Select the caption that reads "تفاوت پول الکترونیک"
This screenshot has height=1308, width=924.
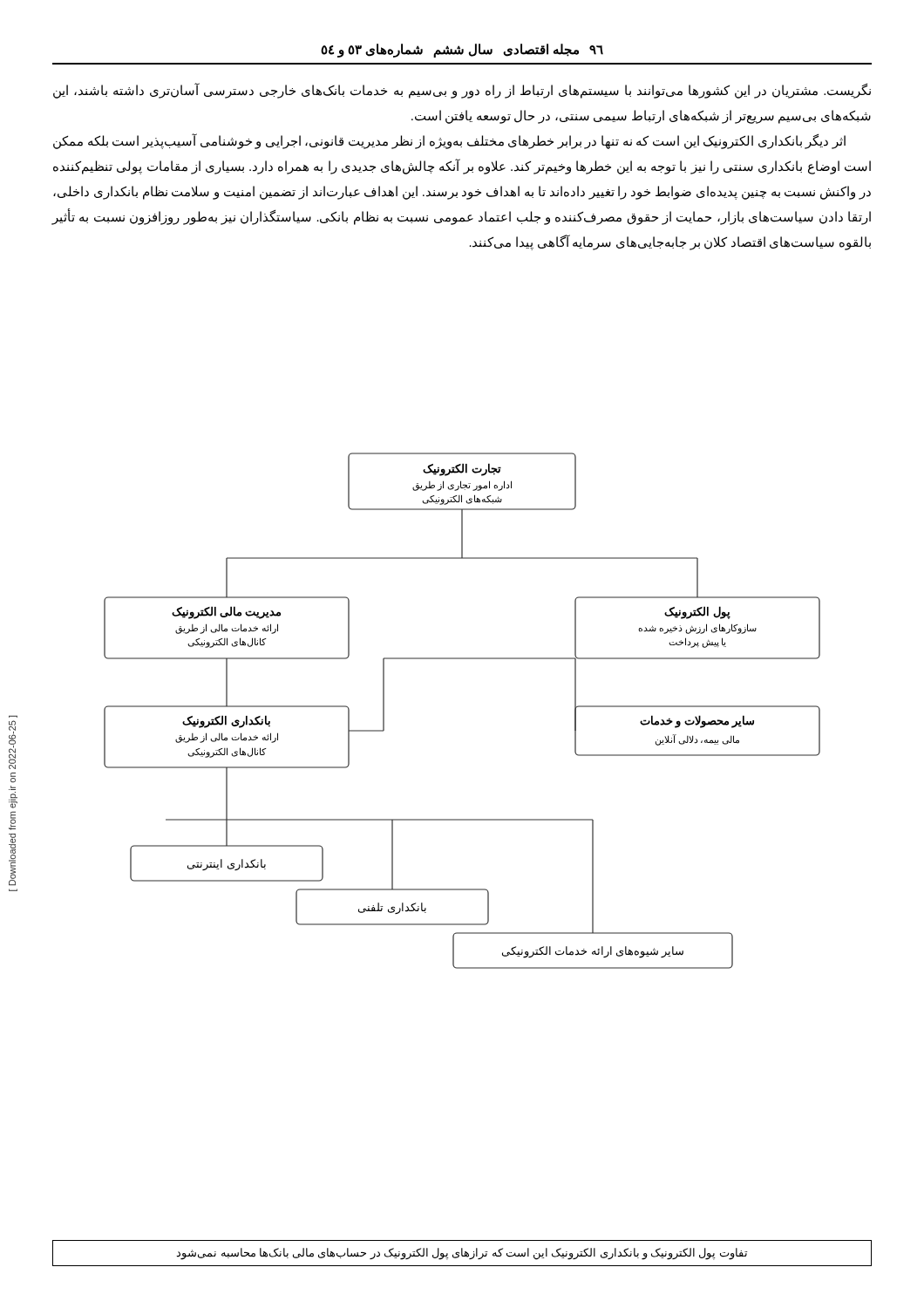[462, 1253]
